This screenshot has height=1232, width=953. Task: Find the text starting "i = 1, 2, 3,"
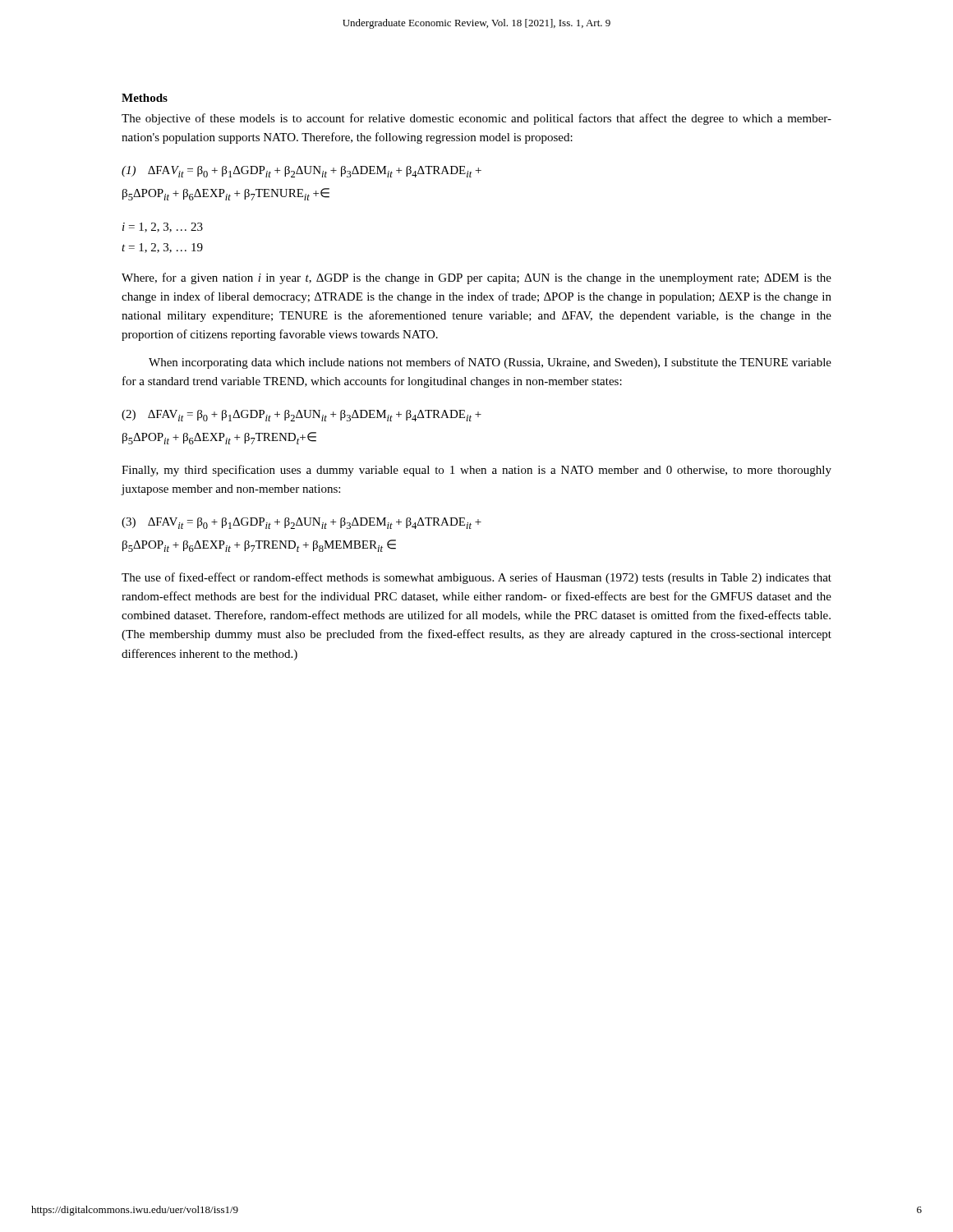coord(162,237)
